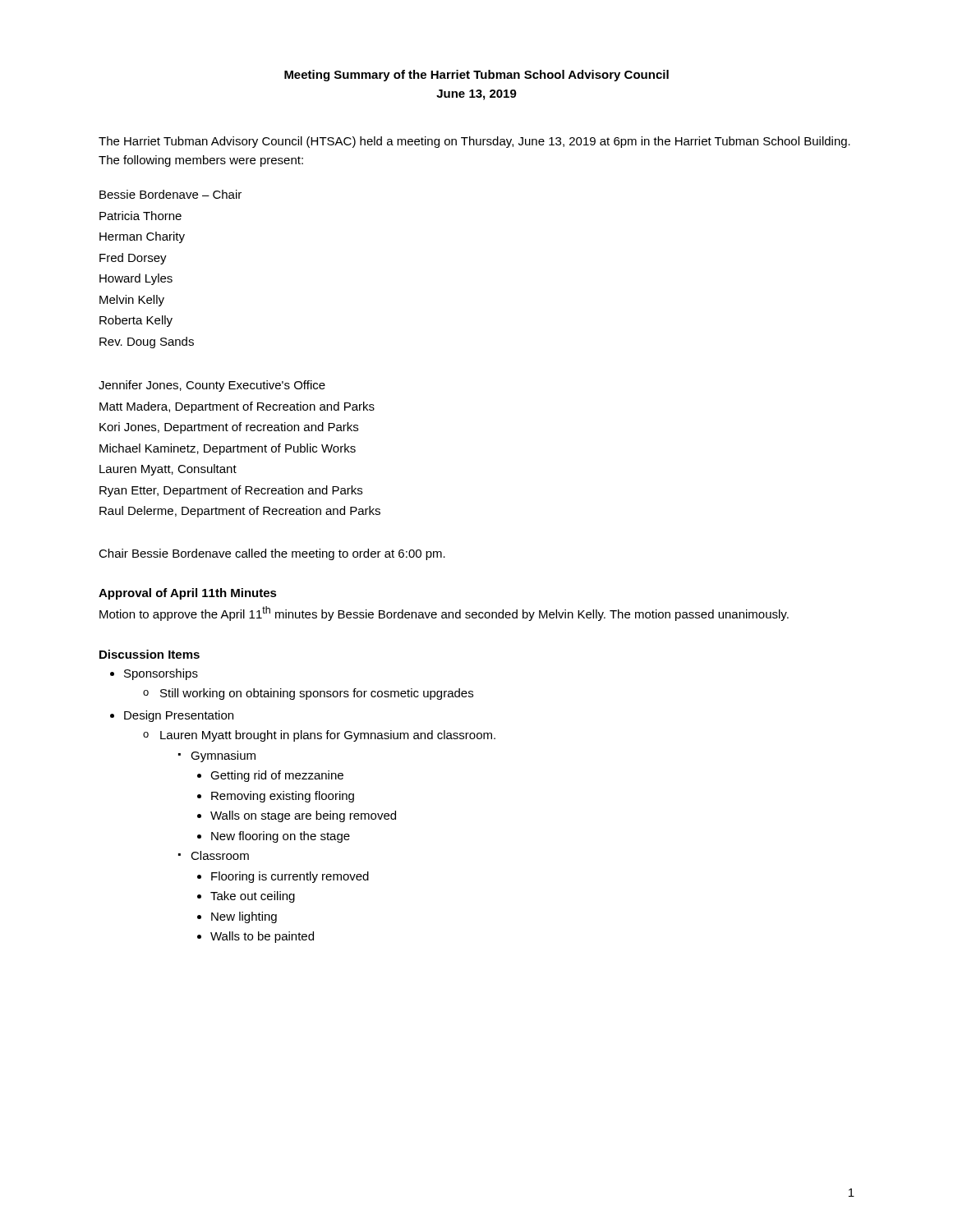Image resolution: width=953 pixels, height=1232 pixels.
Task: Locate the block of text that opens with "Classroom Flooring is currently removed Take out"
Action: (220, 855)
